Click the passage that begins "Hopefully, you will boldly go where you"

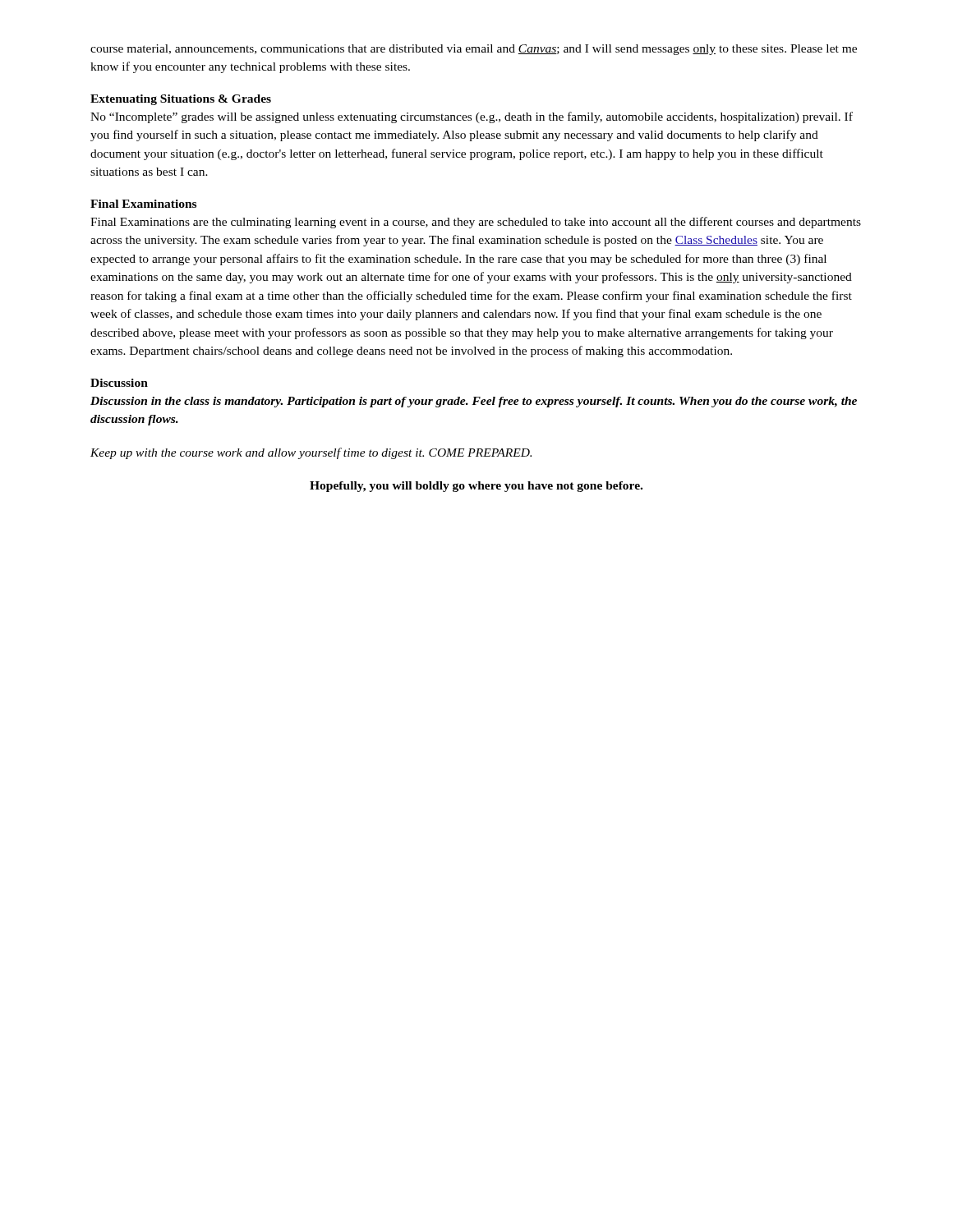click(476, 486)
